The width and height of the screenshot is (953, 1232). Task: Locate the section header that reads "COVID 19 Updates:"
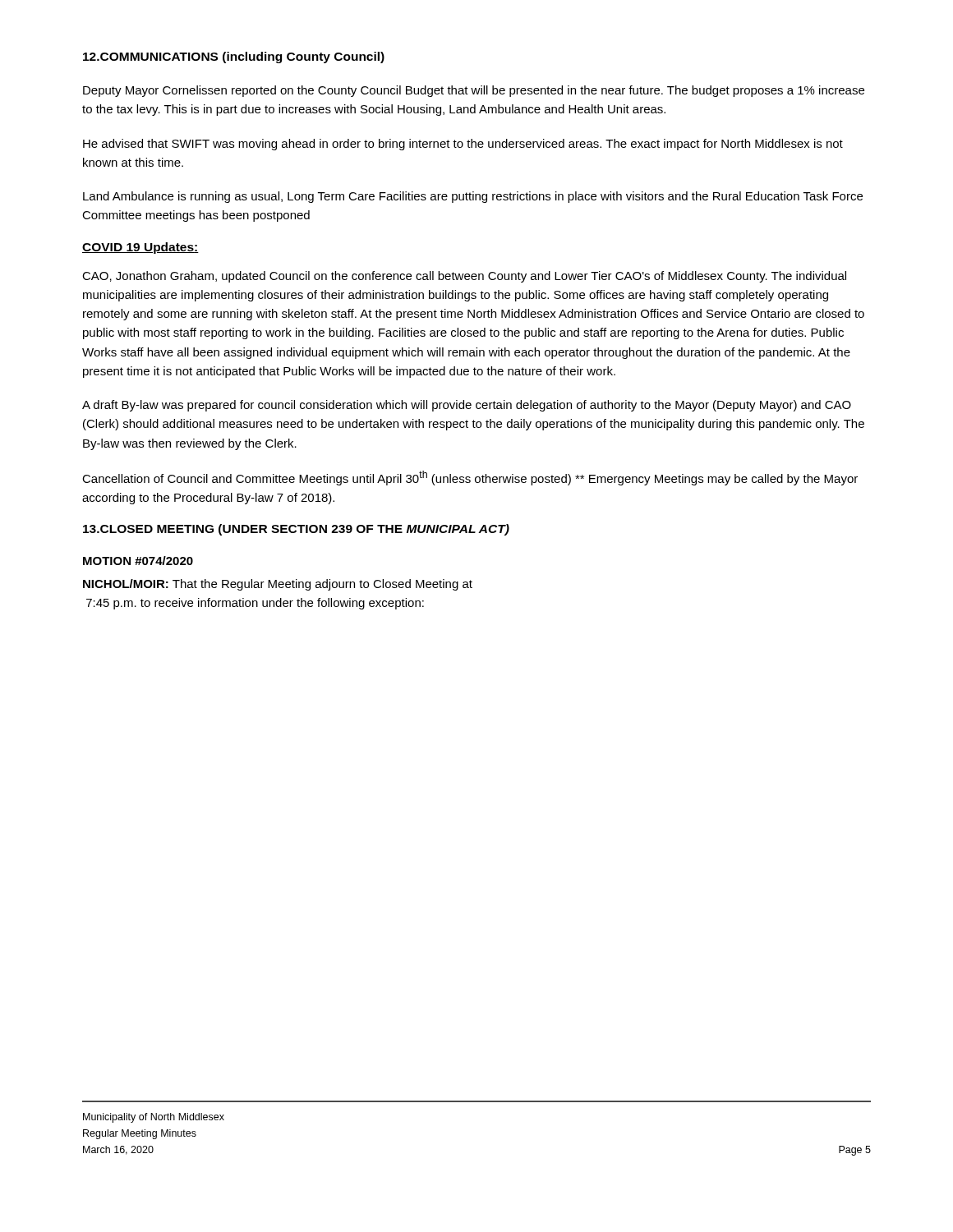[x=140, y=246]
